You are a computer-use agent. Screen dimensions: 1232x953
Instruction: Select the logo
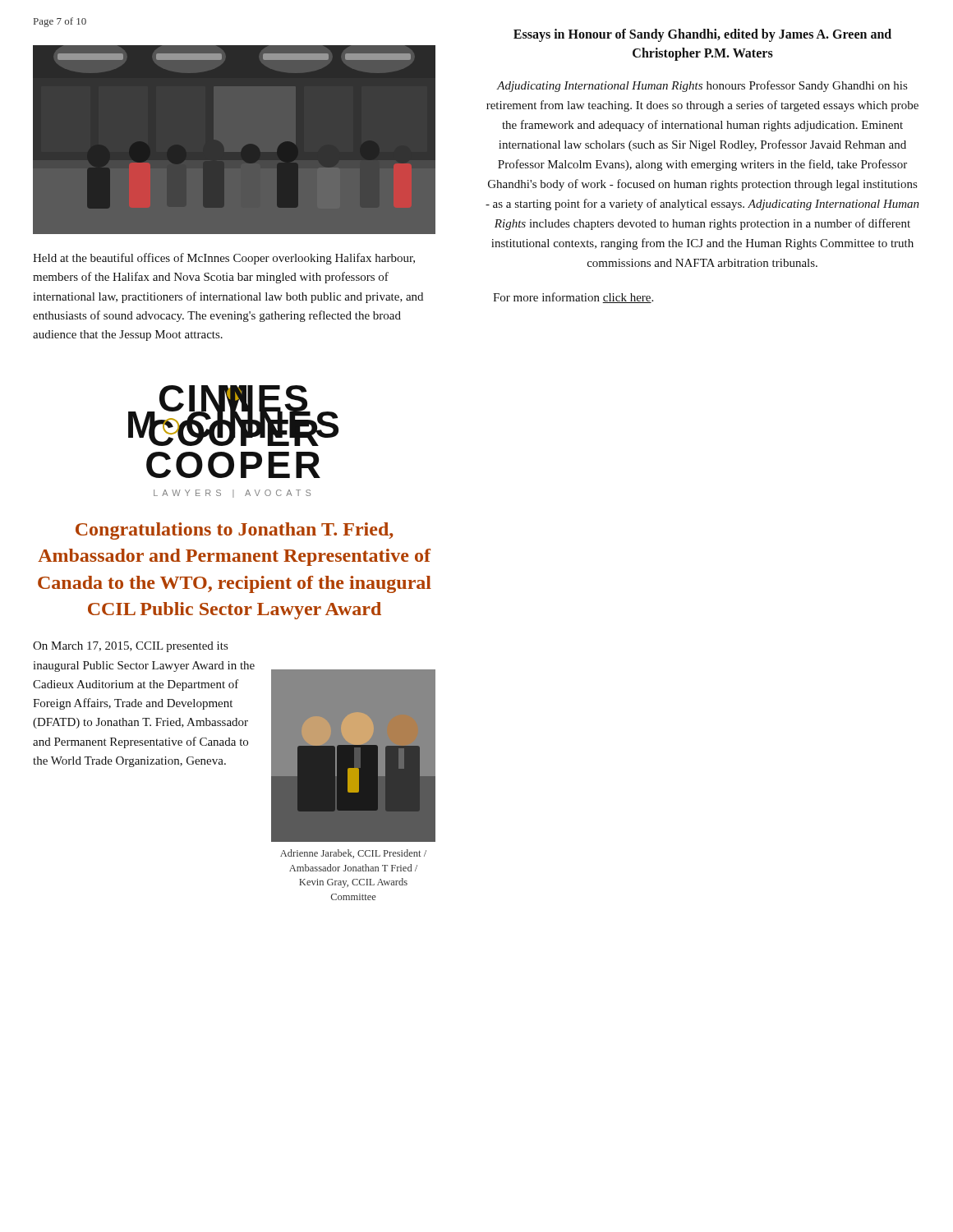coord(234,412)
